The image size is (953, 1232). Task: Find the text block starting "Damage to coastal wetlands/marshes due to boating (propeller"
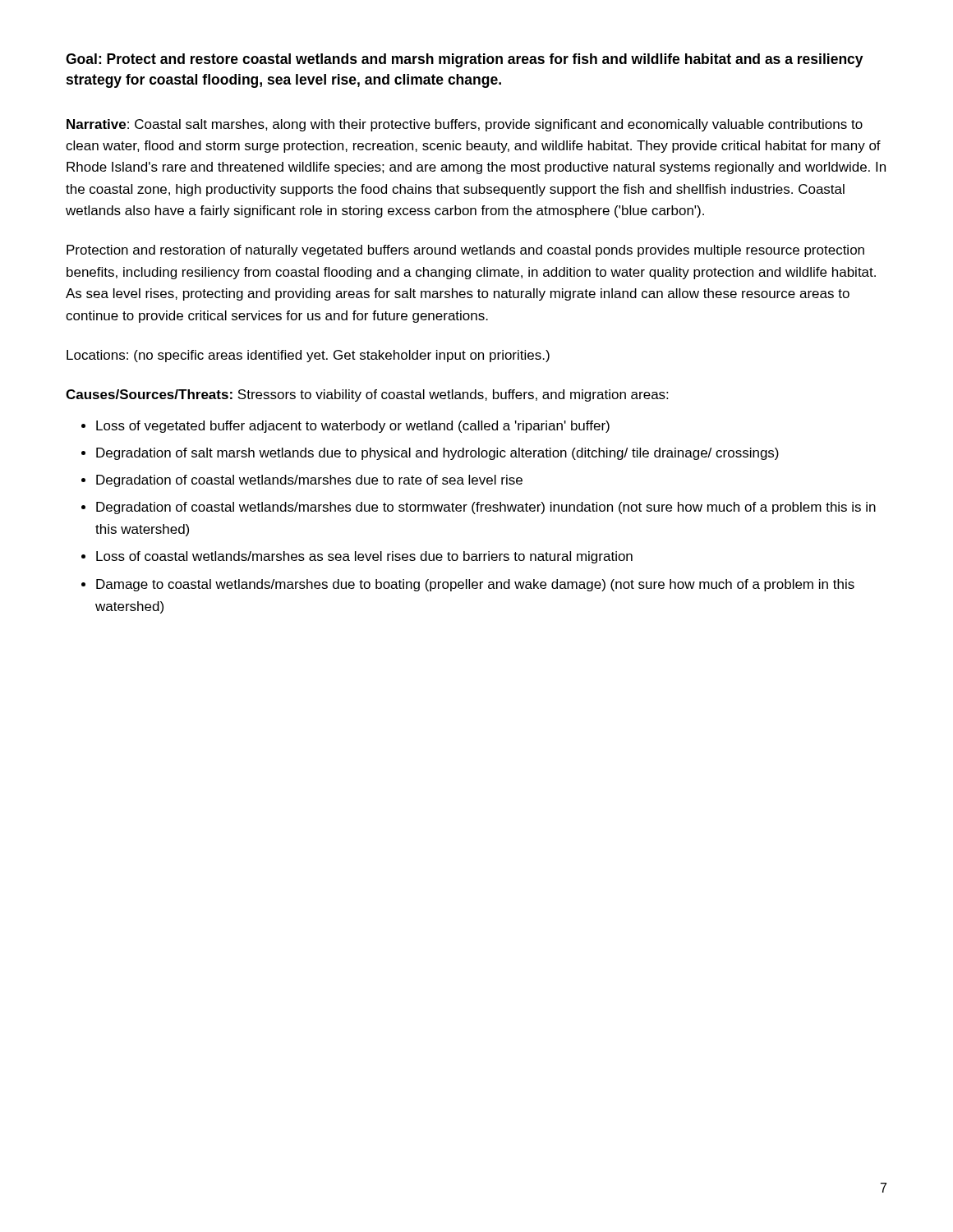(x=475, y=595)
